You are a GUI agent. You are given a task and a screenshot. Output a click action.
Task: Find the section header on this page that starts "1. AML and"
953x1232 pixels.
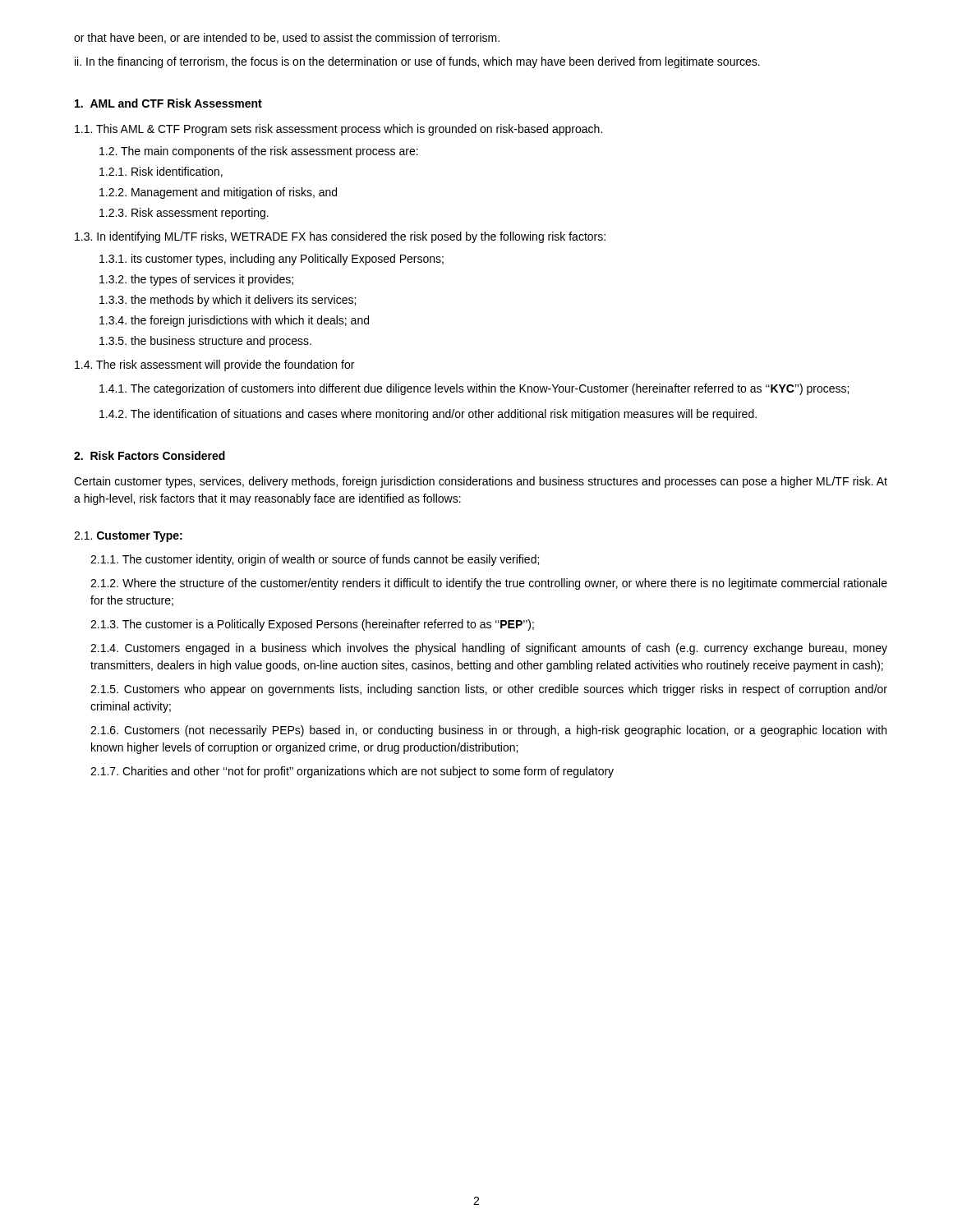(x=168, y=103)
